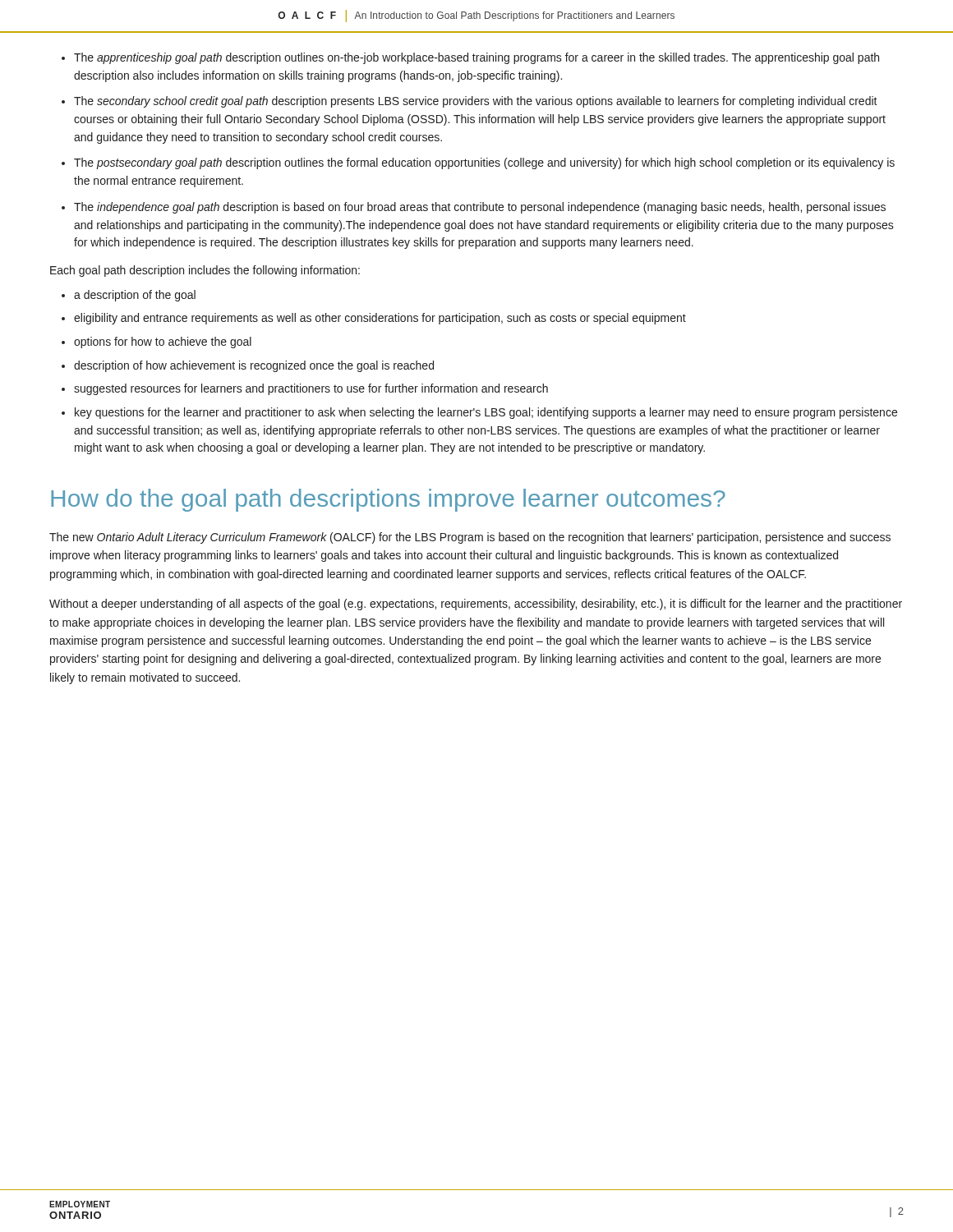Find the block on this page that starts "Without a deeper understanding of all aspects"
The height and width of the screenshot is (1232, 953).
click(x=476, y=641)
